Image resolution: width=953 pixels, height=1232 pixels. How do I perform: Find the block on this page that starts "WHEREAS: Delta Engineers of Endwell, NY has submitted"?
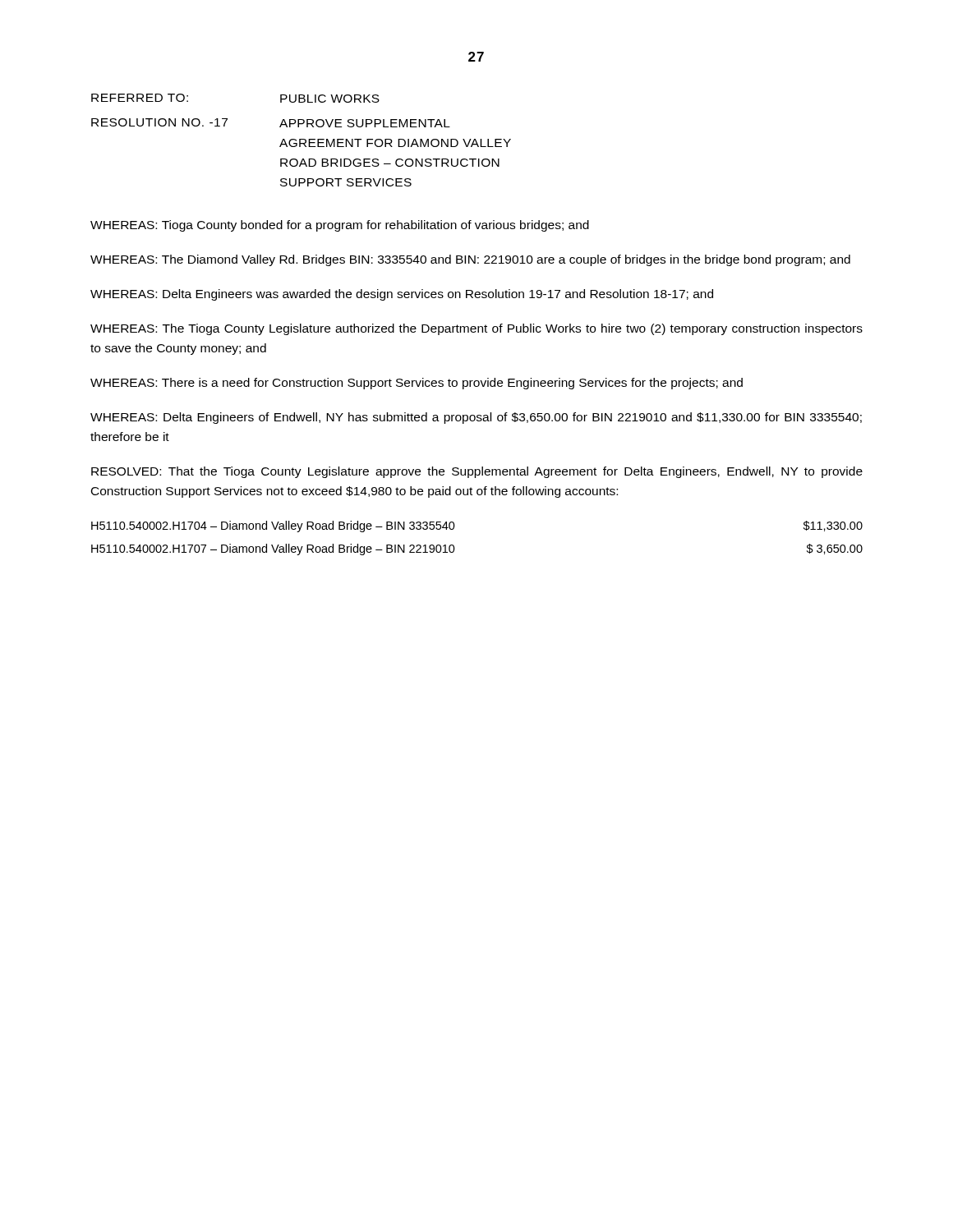(476, 427)
